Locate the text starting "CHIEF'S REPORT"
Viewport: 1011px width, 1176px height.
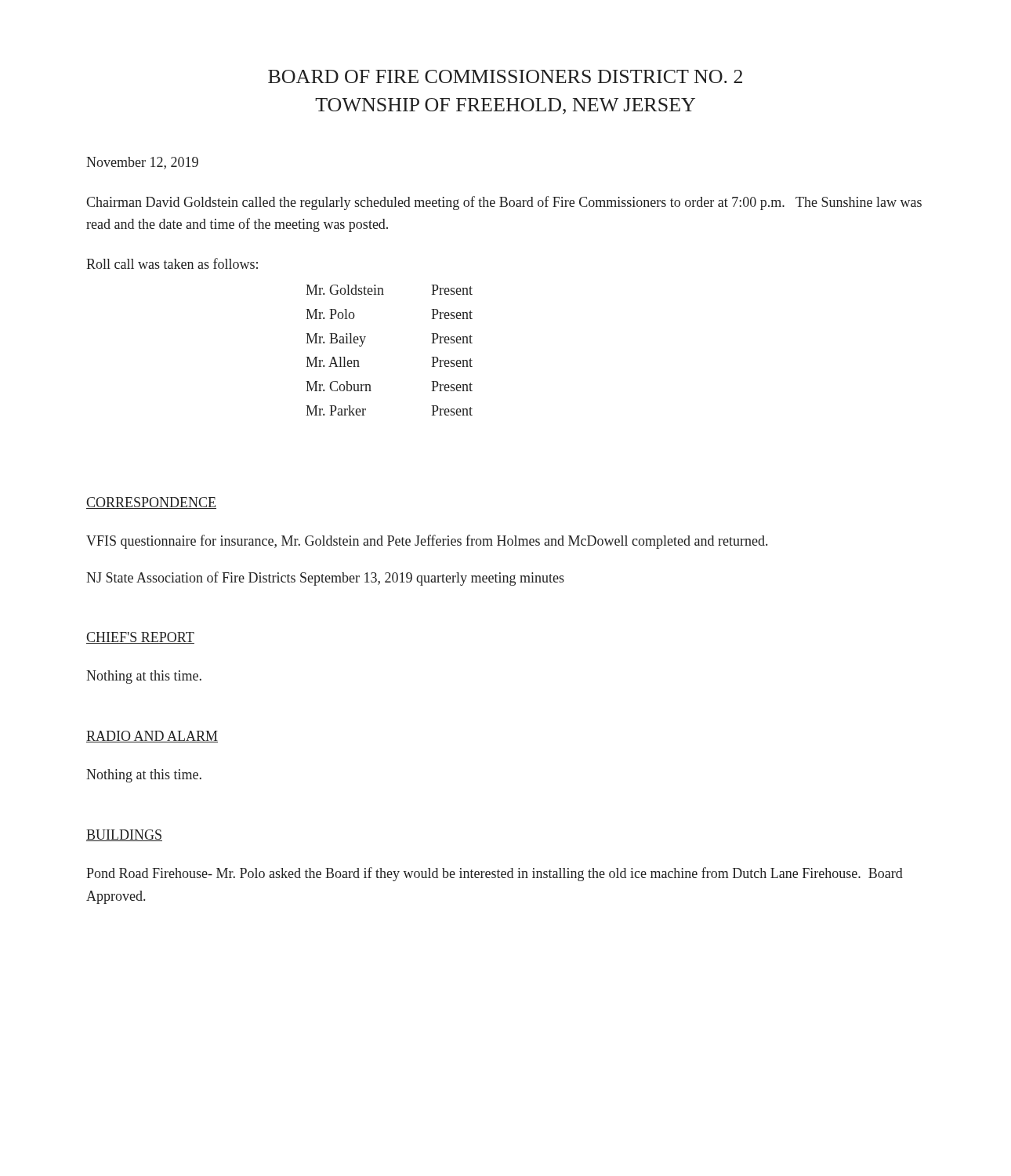(140, 638)
